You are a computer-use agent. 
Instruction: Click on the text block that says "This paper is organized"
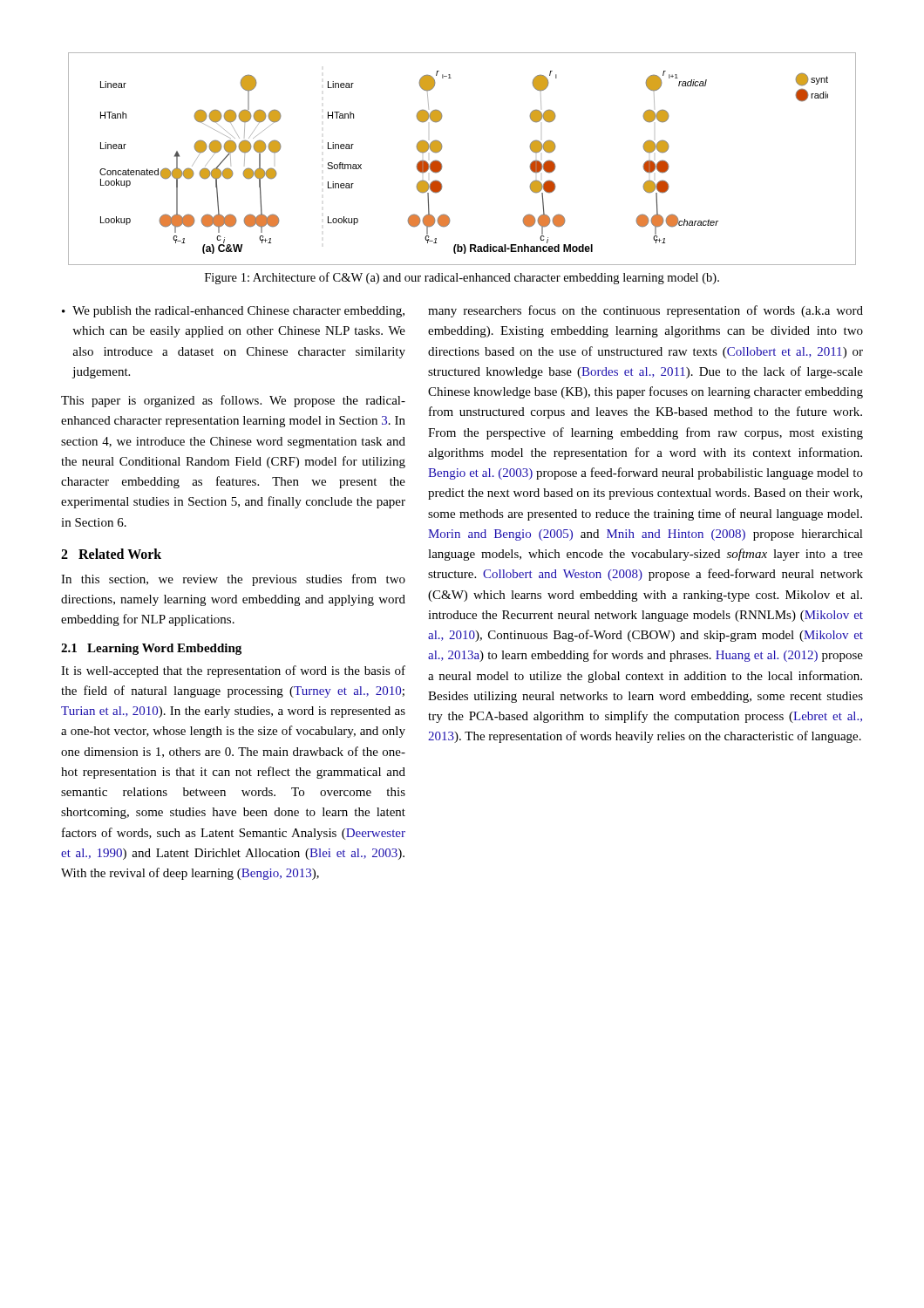[x=233, y=462]
